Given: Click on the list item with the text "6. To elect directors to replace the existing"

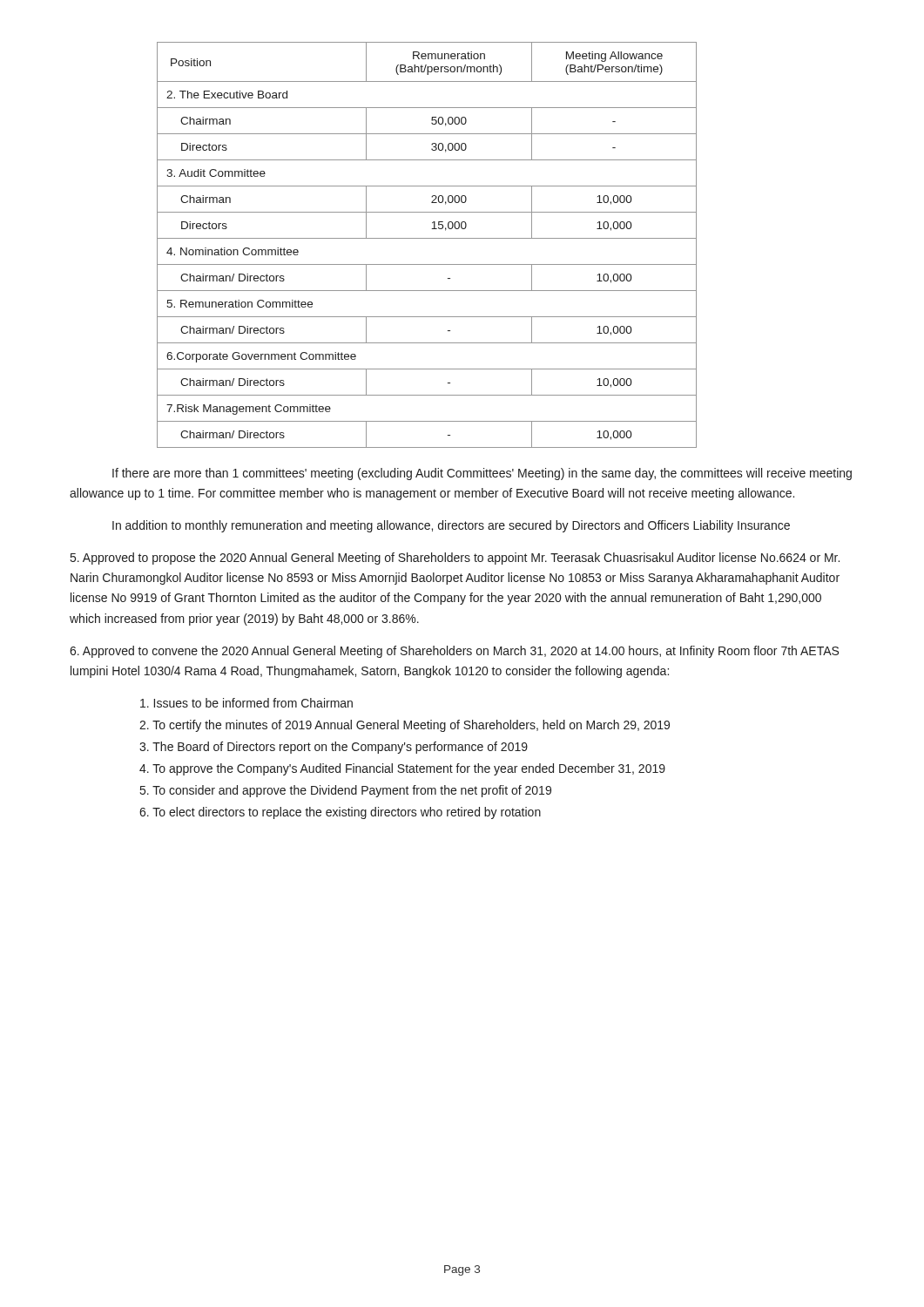Looking at the screenshot, I should click(340, 812).
